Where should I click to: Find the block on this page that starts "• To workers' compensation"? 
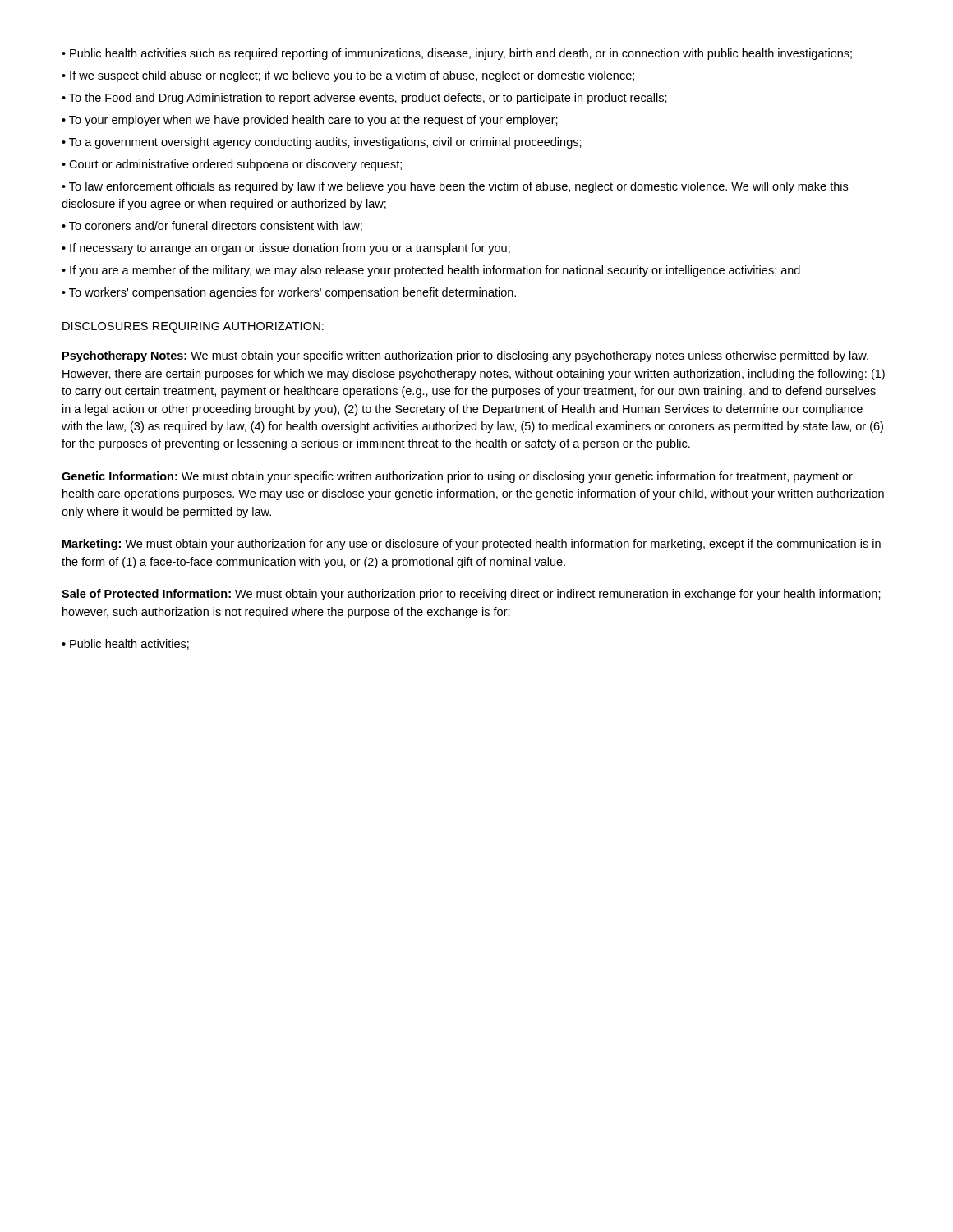coord(289,293)
